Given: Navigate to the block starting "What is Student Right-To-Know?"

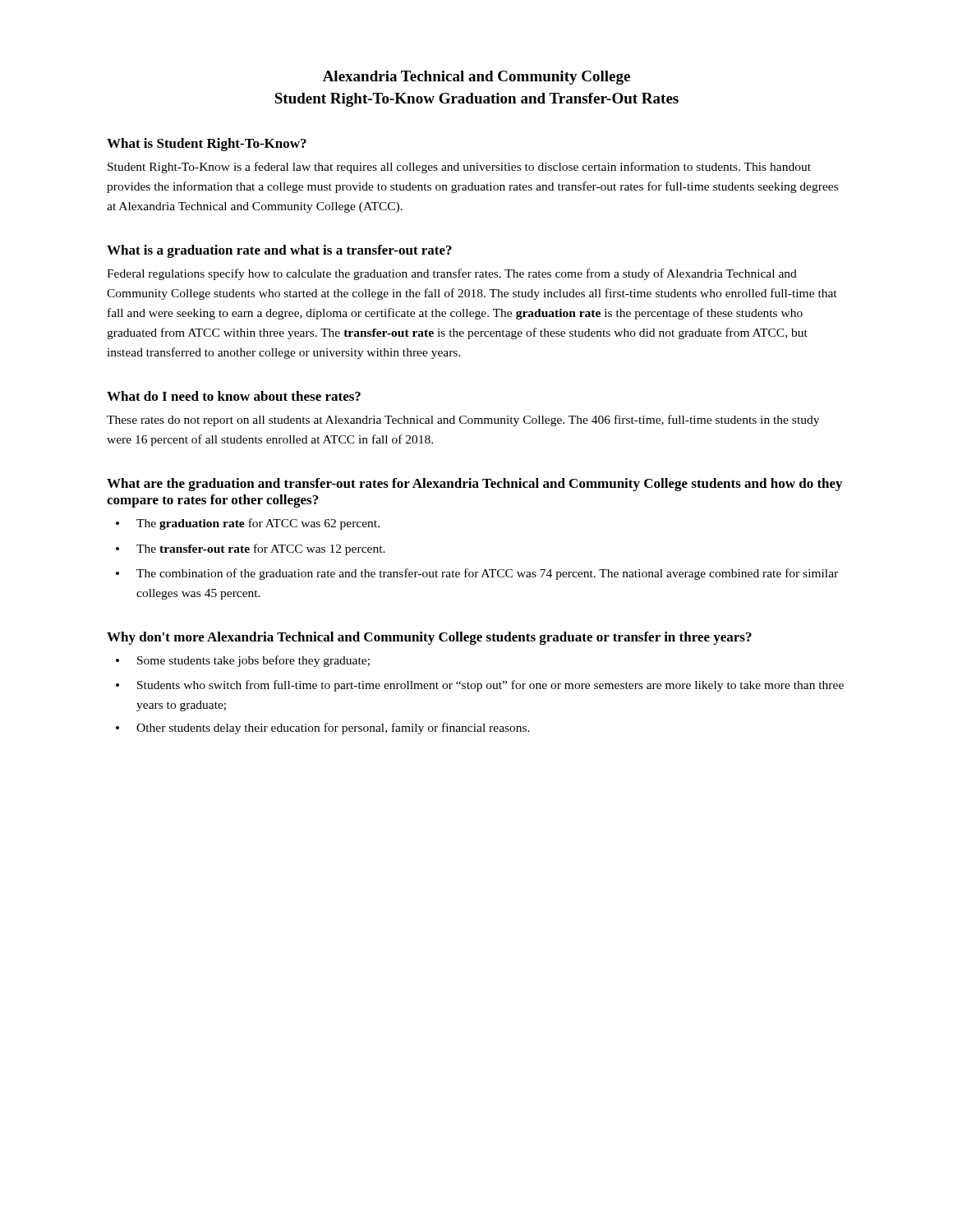Looking at the screenshot, I should 207,143.
